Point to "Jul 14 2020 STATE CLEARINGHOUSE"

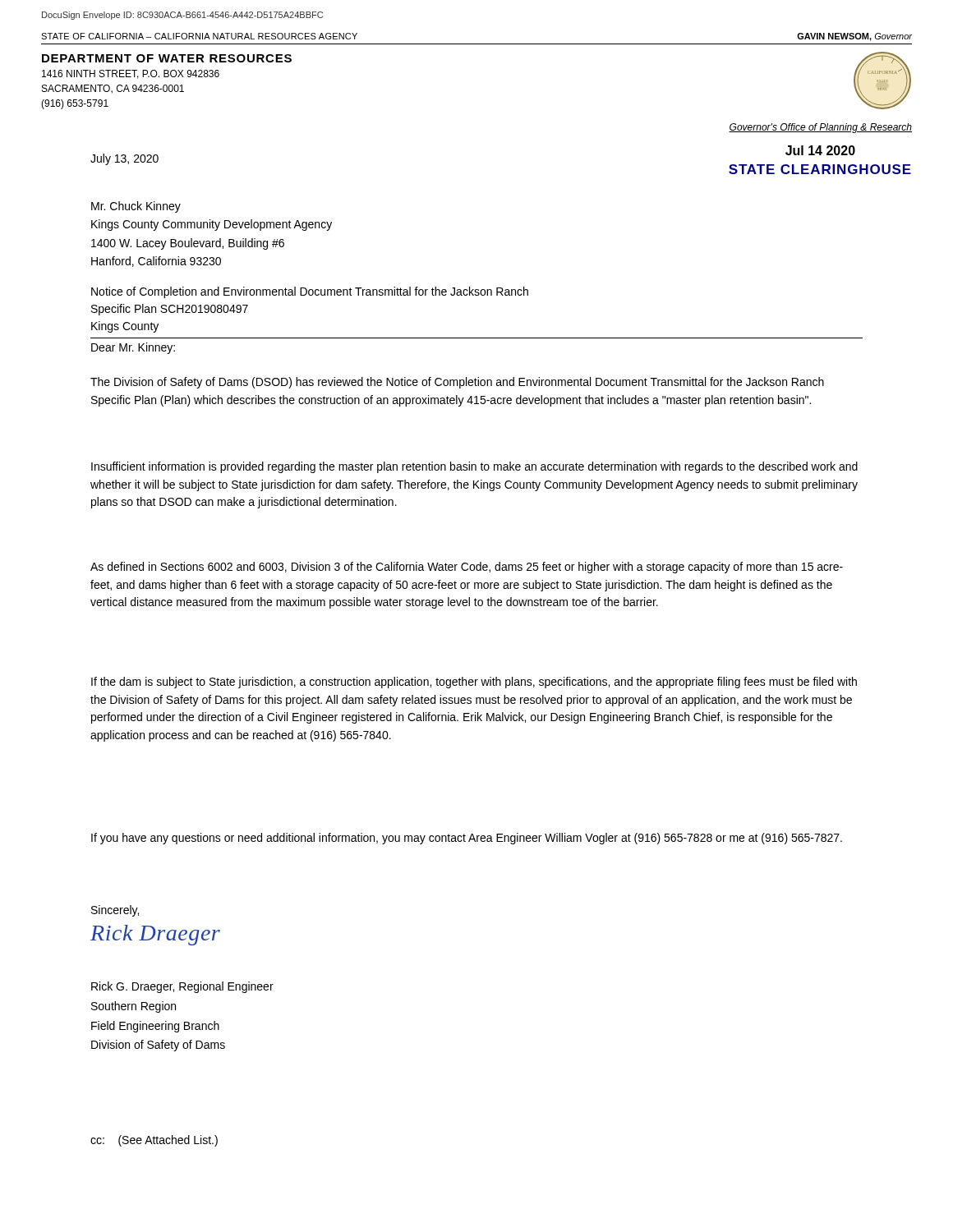coord(820,161)
